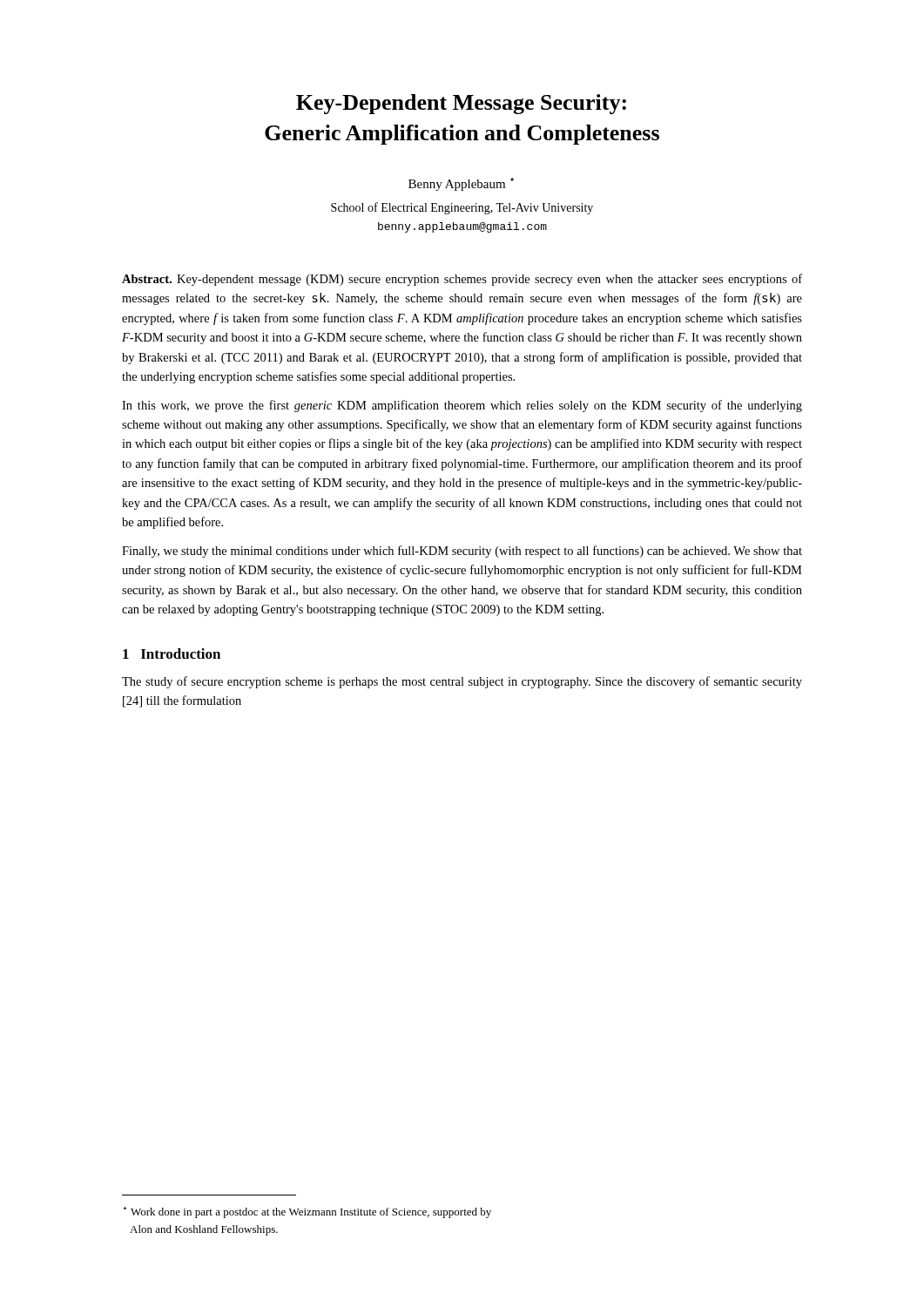Find the block starting "The study of secure encryption"
This screenshot has height=1307, width=924.
(462, 691)
